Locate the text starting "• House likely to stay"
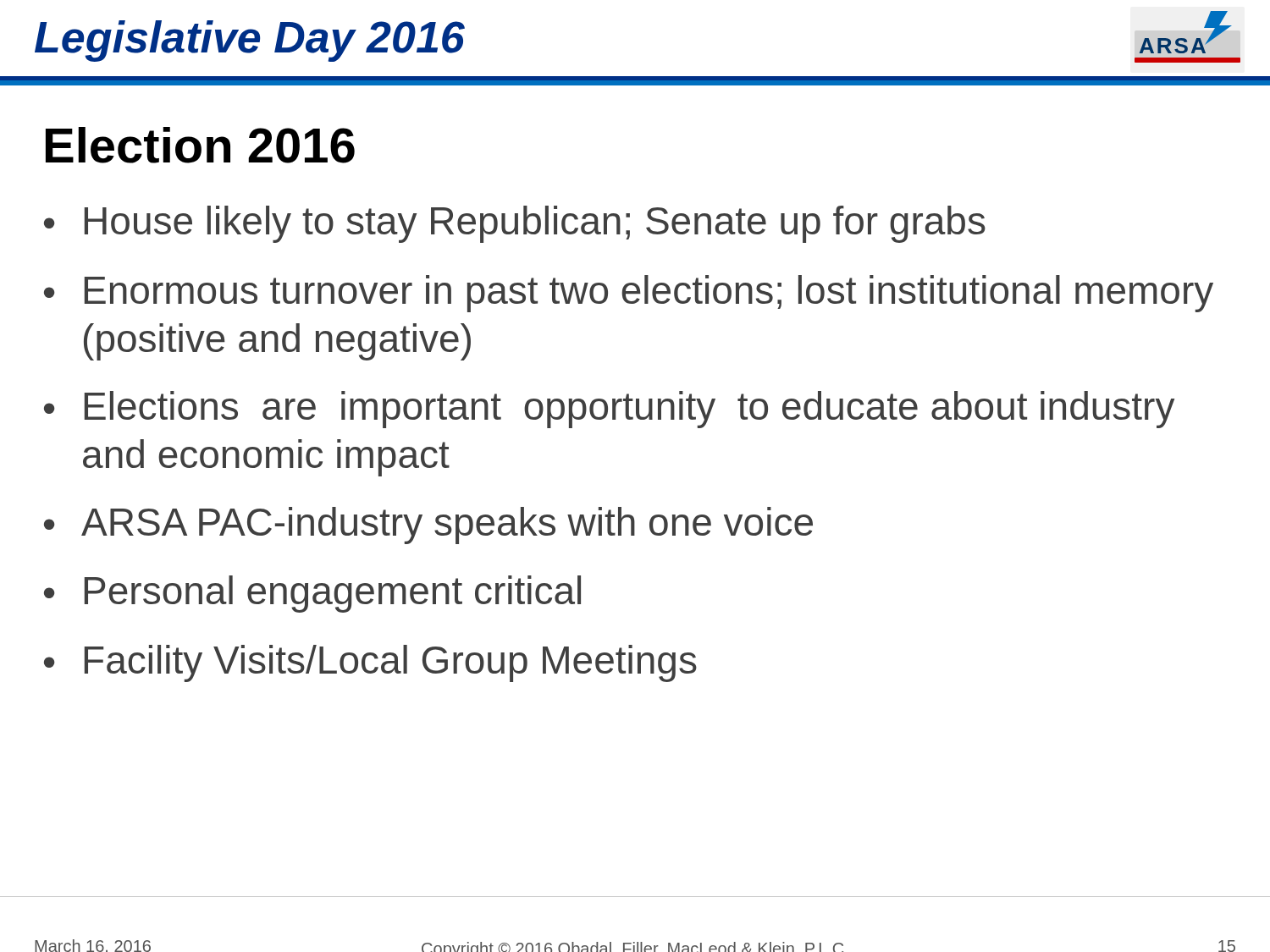Viewport: 1270px width, 952px height. pos(514,222)
